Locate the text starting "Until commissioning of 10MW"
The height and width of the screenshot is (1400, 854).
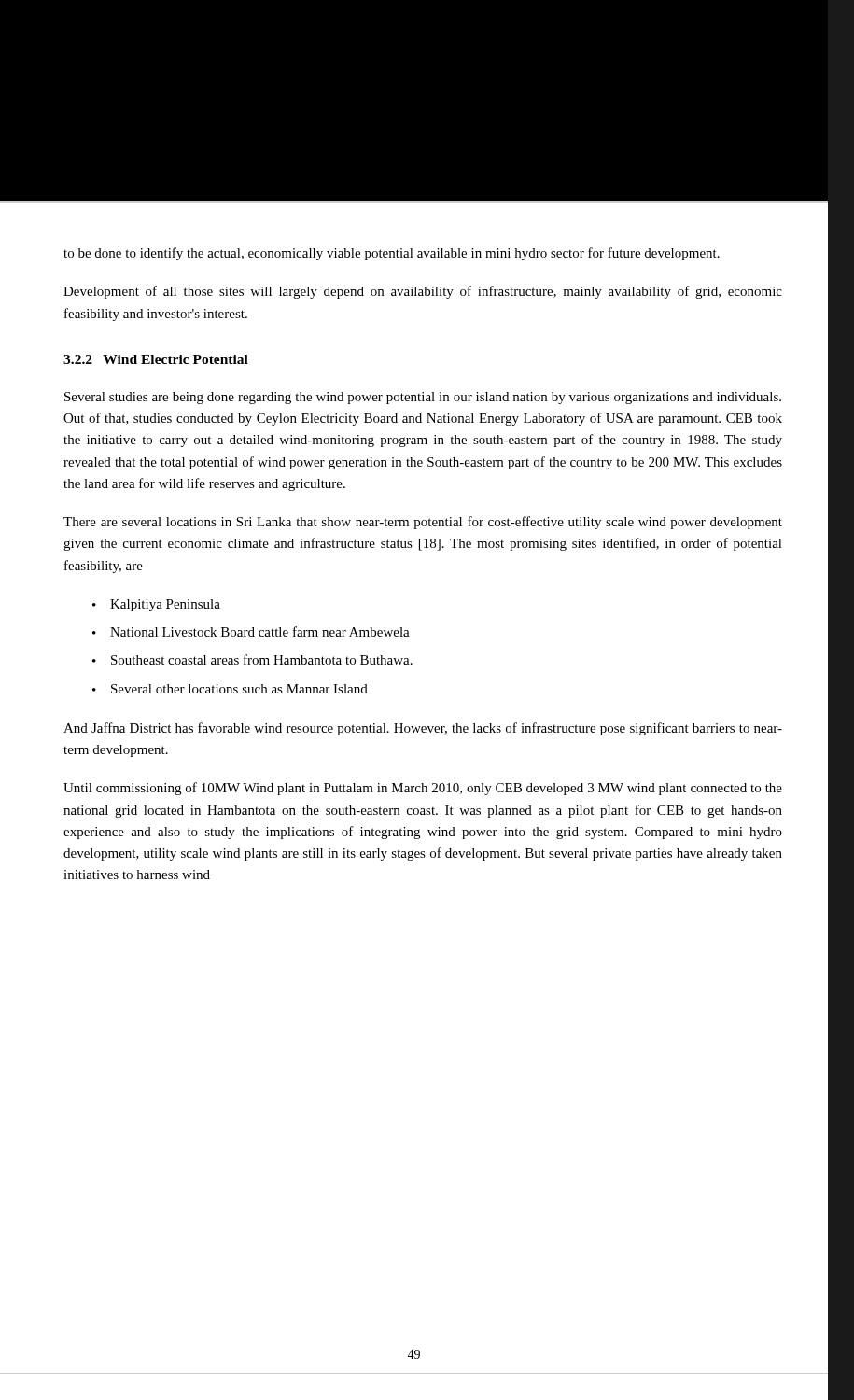coord(423,831)
